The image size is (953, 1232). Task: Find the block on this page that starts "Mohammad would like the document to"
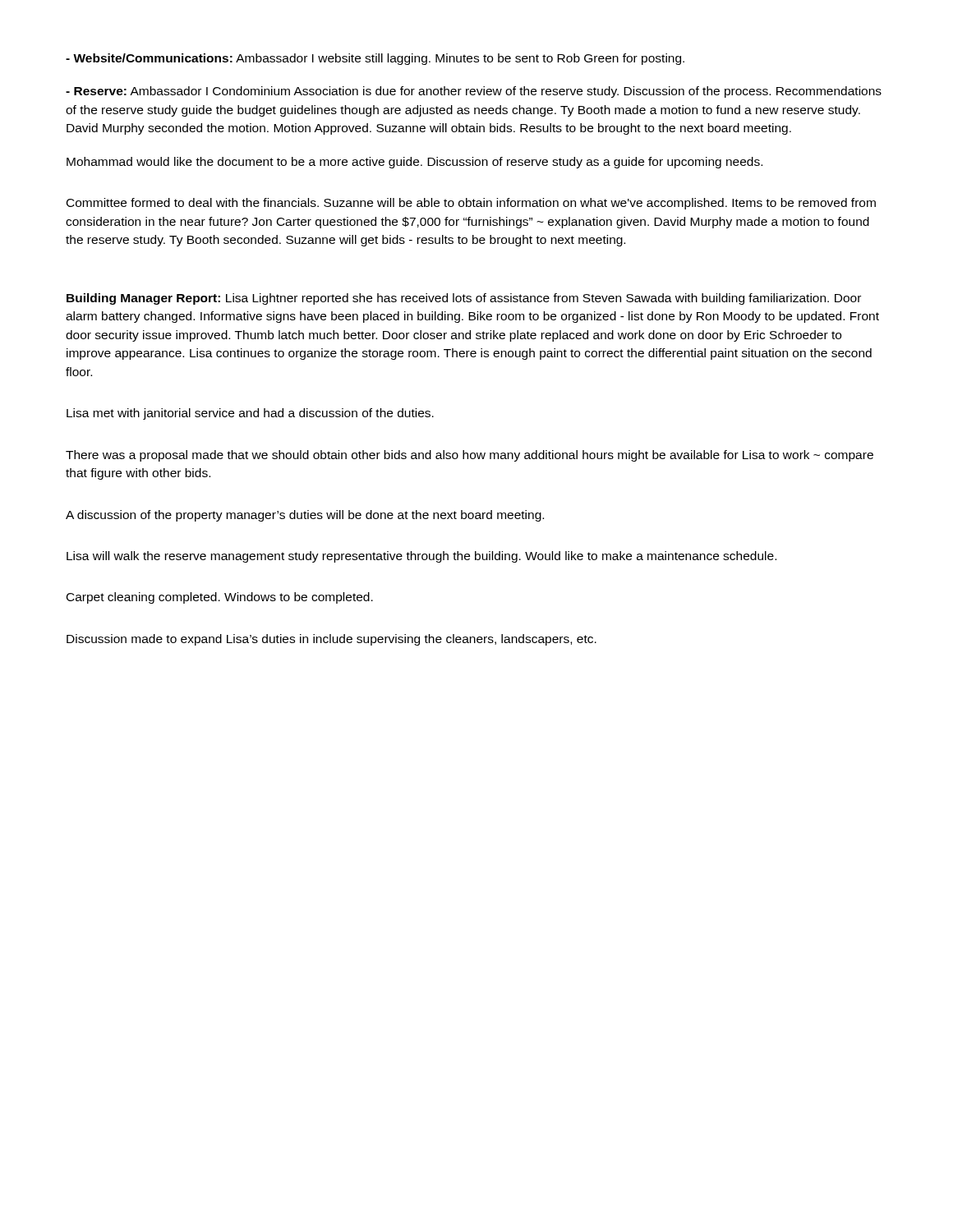click(415, 161)
